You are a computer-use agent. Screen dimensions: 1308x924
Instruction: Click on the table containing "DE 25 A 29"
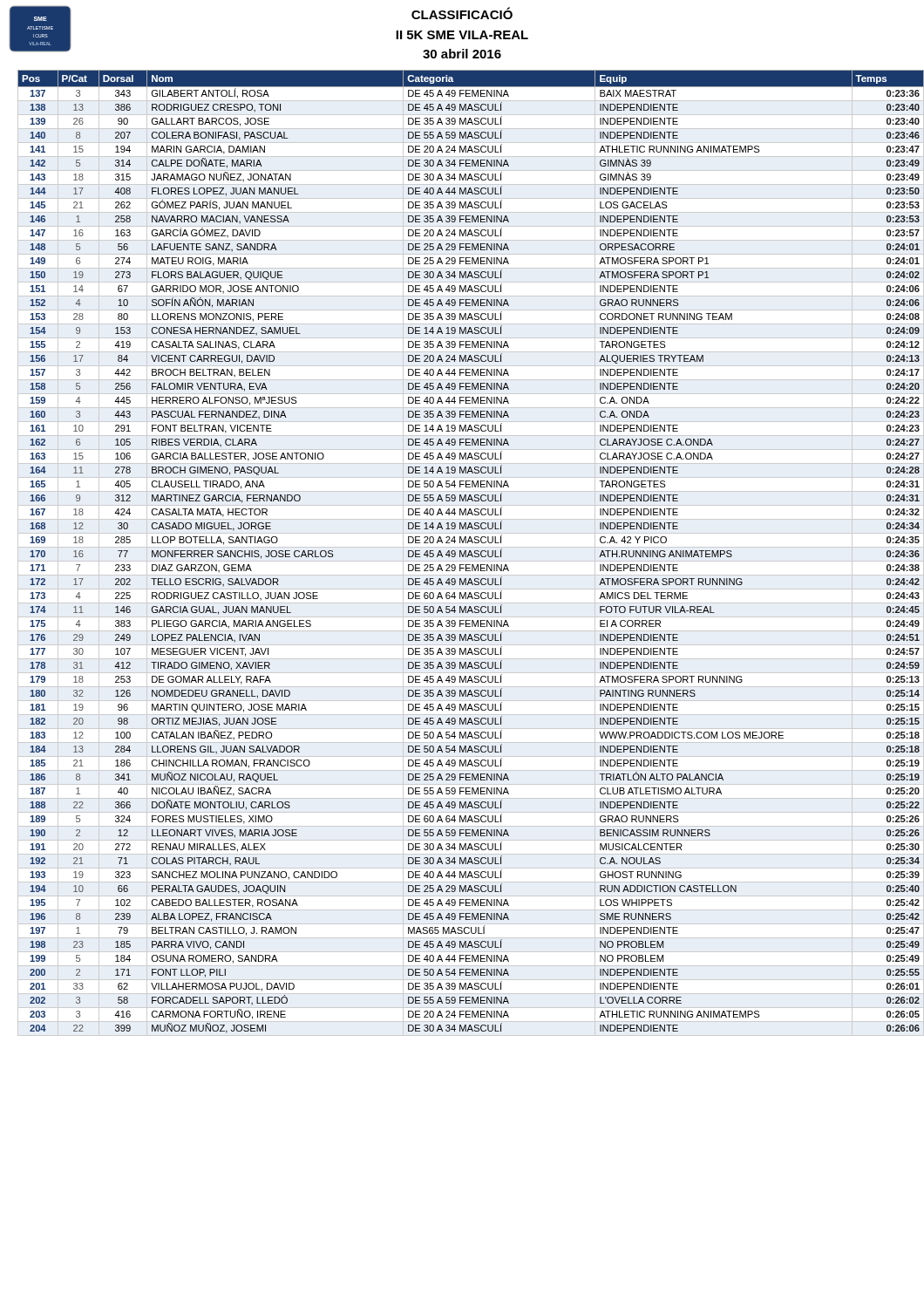coord(462,552)
